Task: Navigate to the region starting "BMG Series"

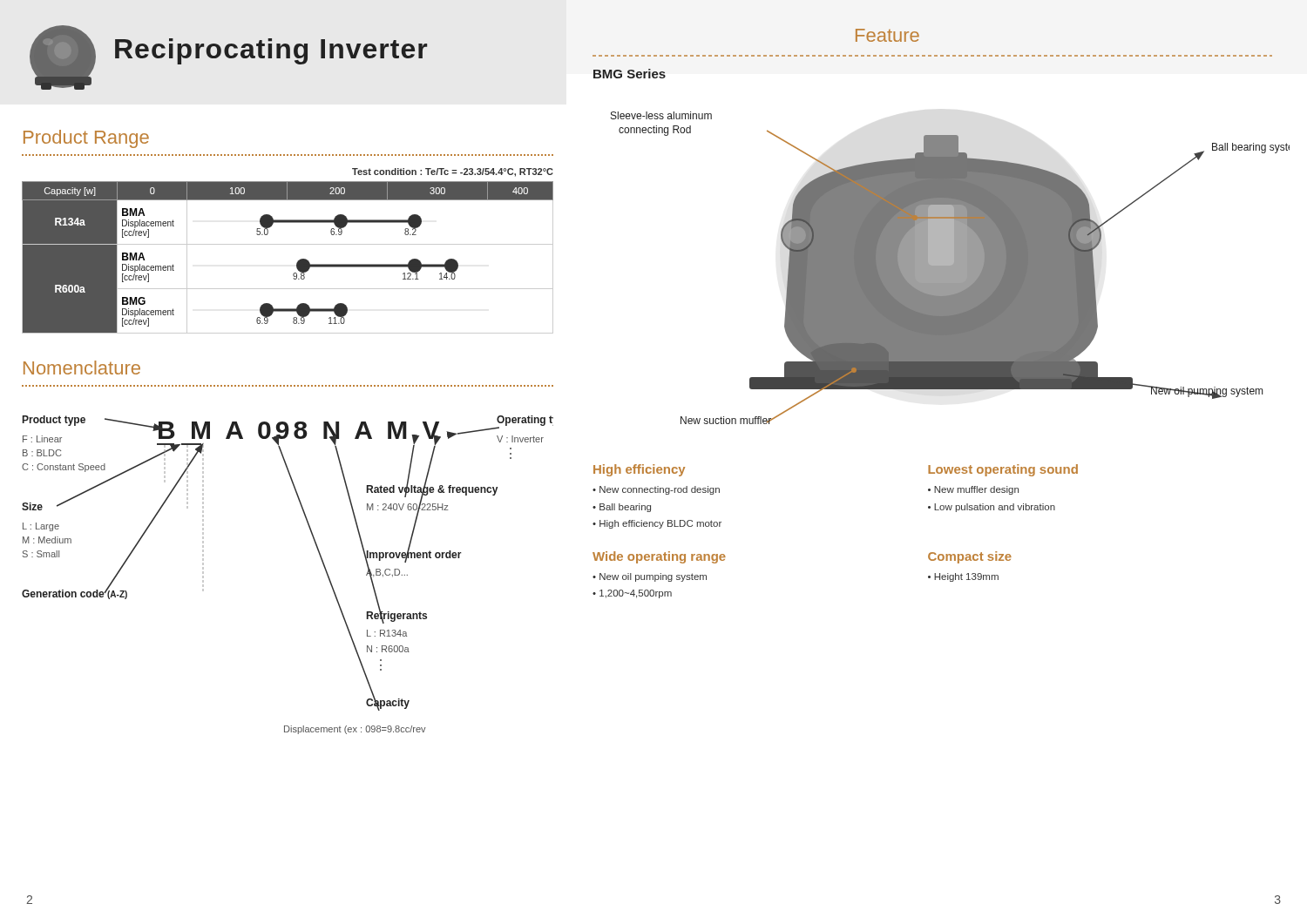Action: [629, 74]
